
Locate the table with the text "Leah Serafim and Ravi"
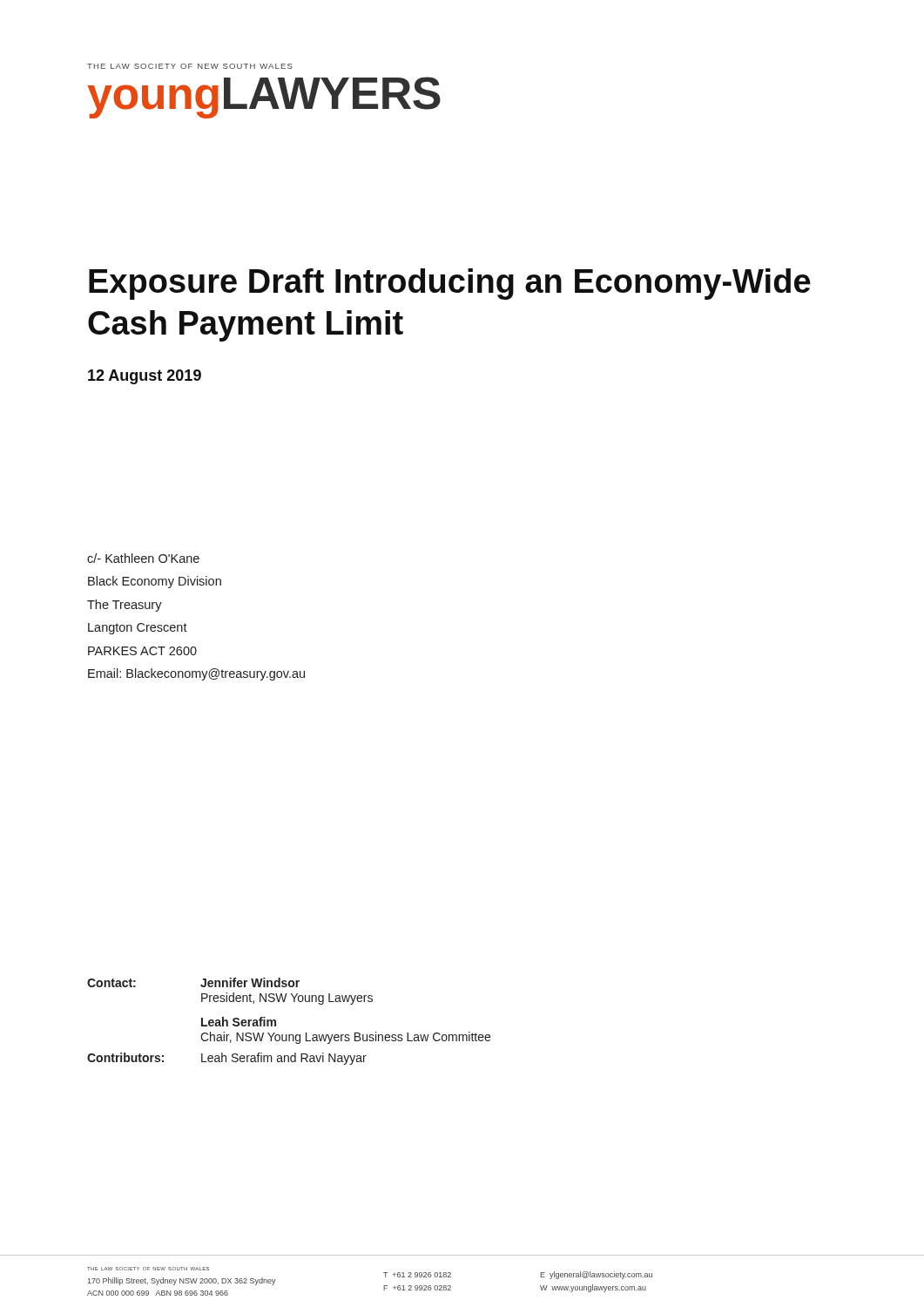pos(462,1020)
